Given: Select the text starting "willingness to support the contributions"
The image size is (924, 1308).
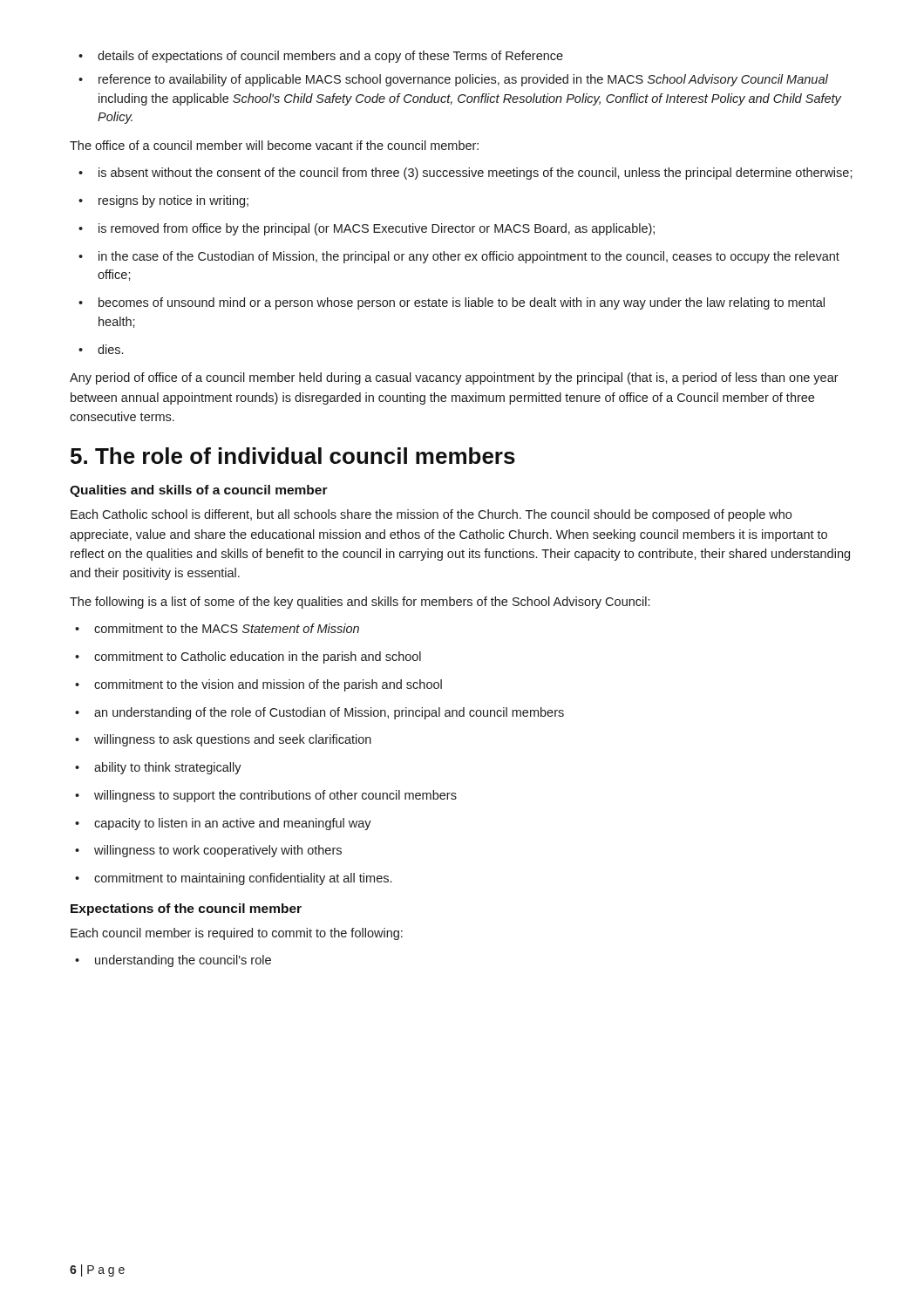Looking at the screenshot, I should [x=462, y=796].
